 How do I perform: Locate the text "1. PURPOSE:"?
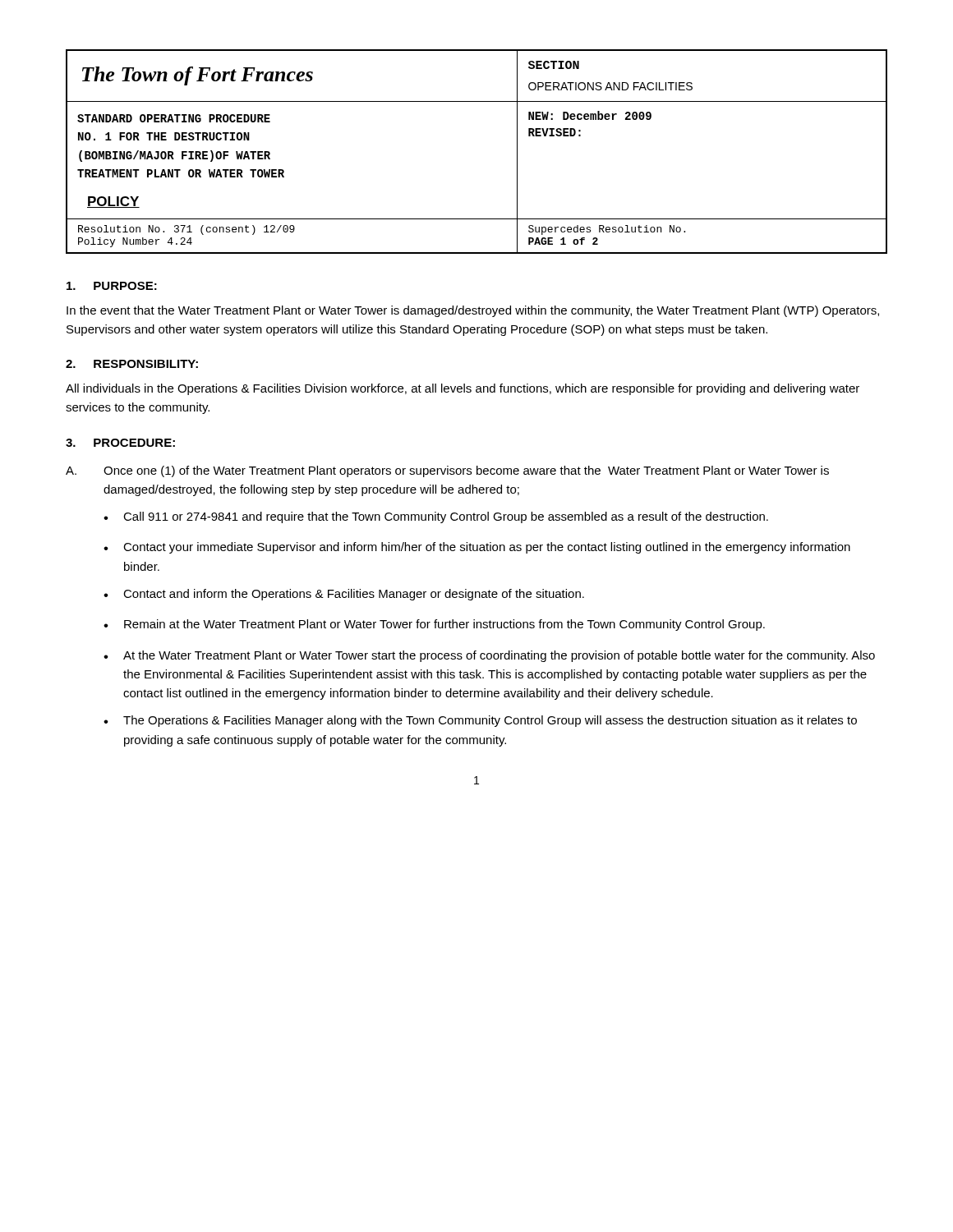tap(112, 285)
